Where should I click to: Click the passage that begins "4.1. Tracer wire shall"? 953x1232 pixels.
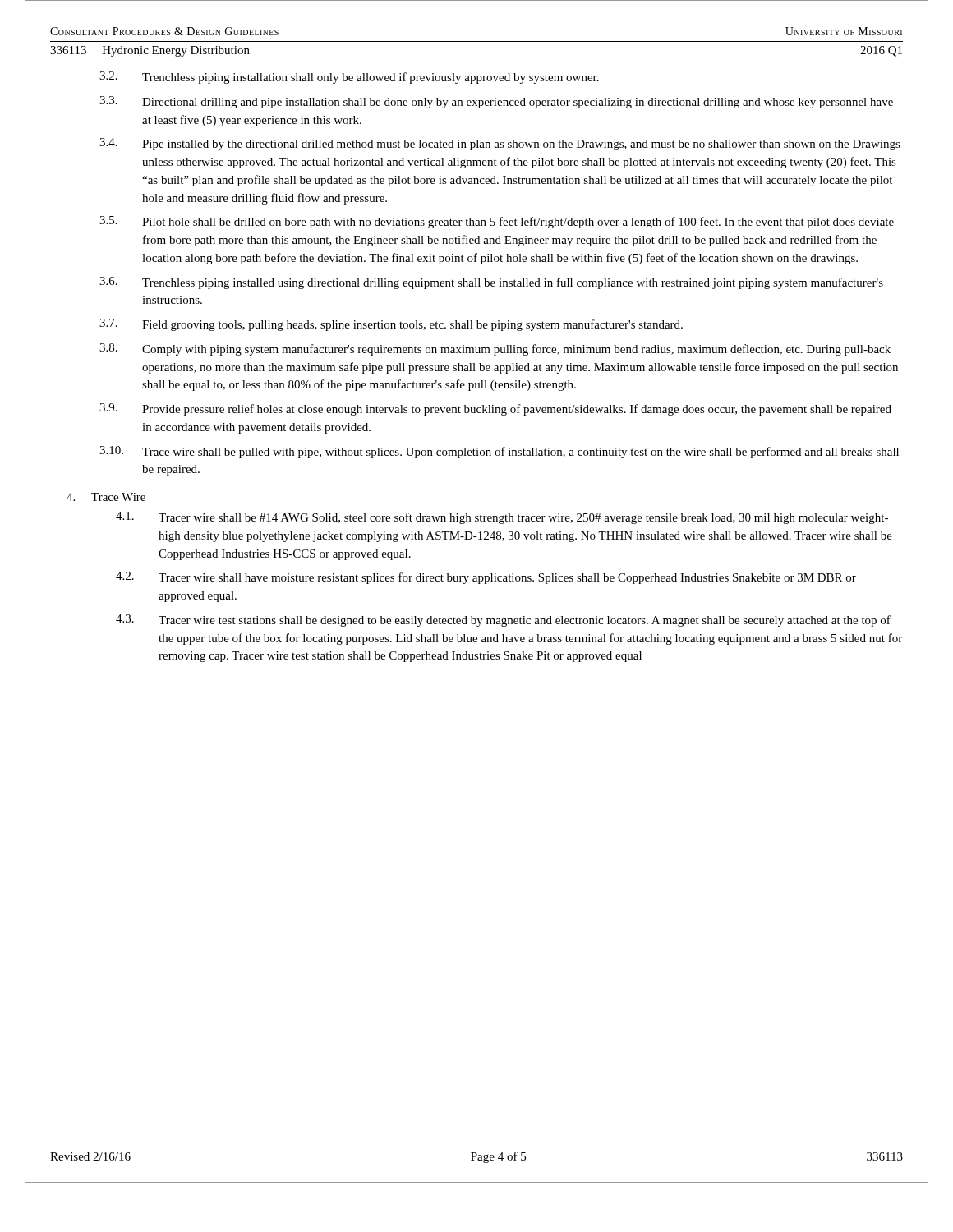tap(509, 536)
